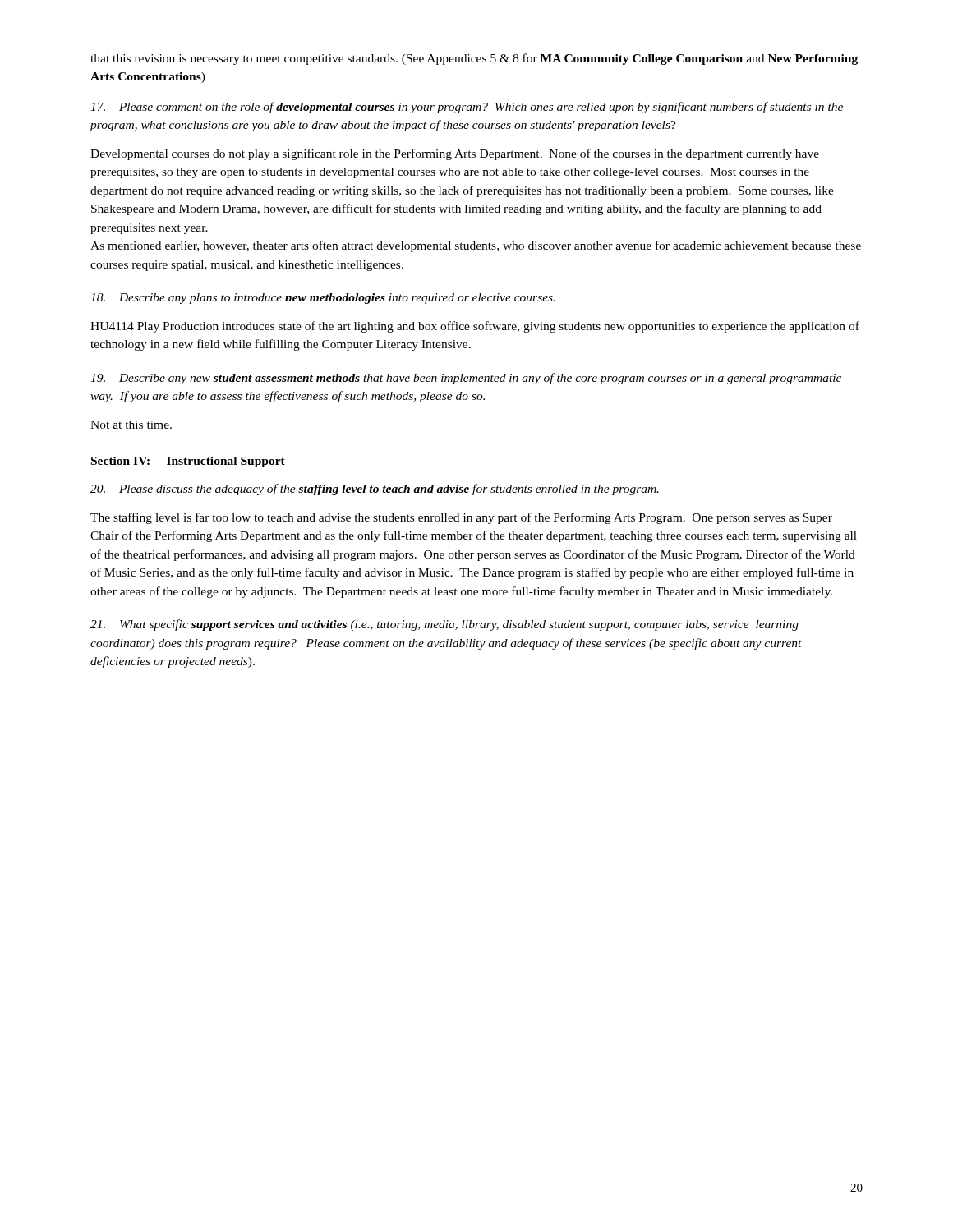Find the block on this page that starts "Please discuss the adequacy of the staffing level"

pos(476,489)
